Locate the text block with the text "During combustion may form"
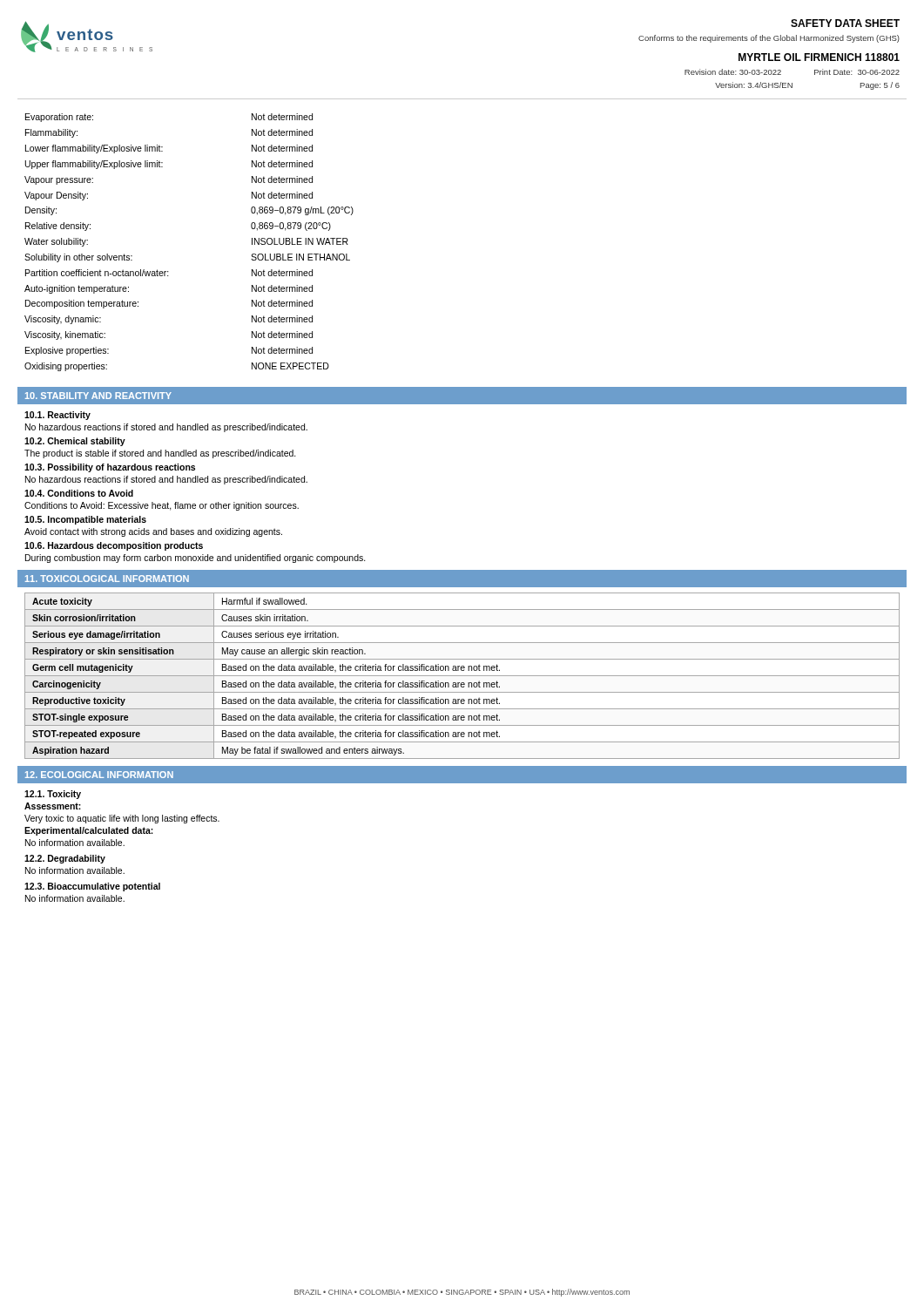Image resolution: width=924 pixels, height=1307 pixels. tap(195, 557)
